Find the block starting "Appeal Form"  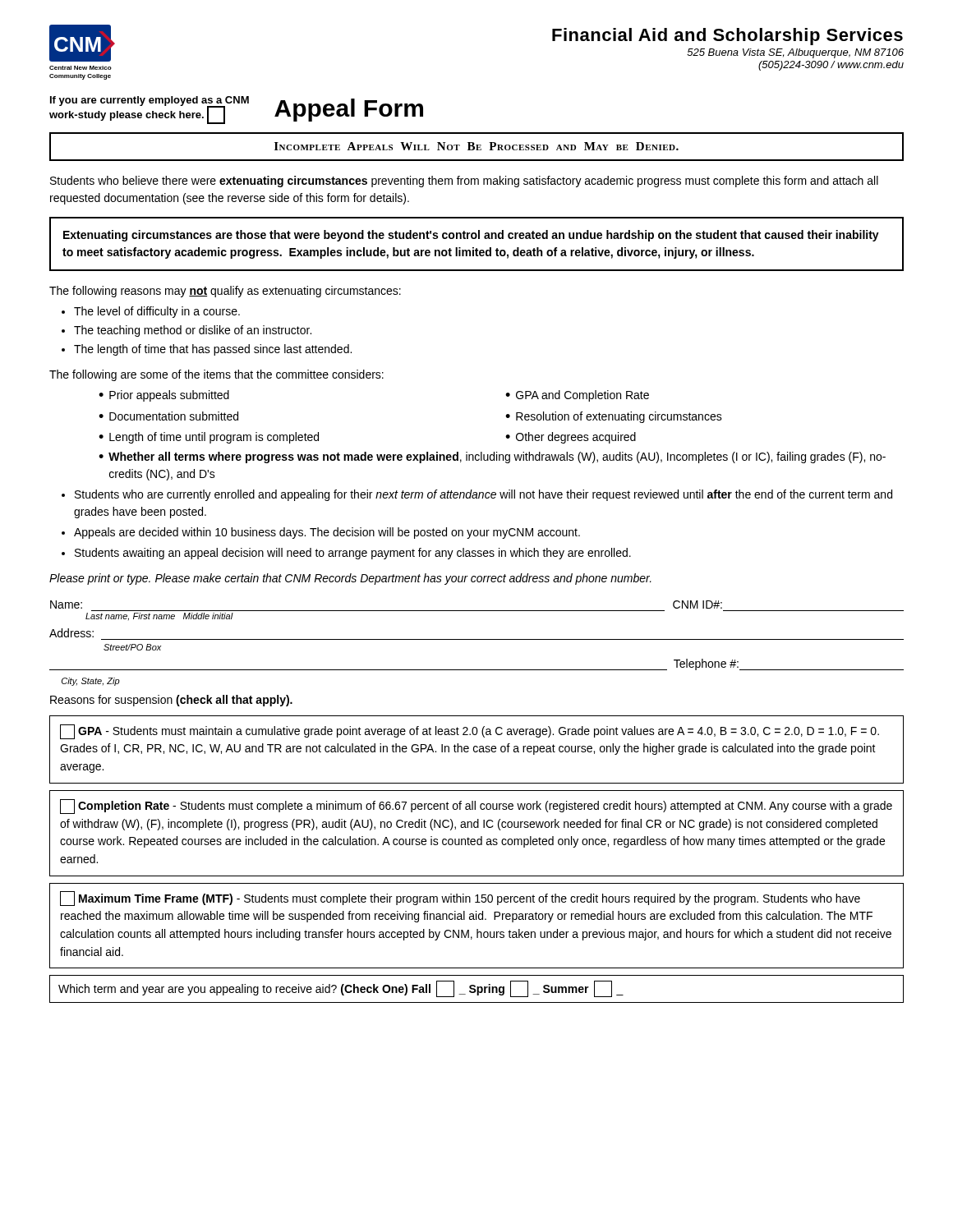click(349, 108)
